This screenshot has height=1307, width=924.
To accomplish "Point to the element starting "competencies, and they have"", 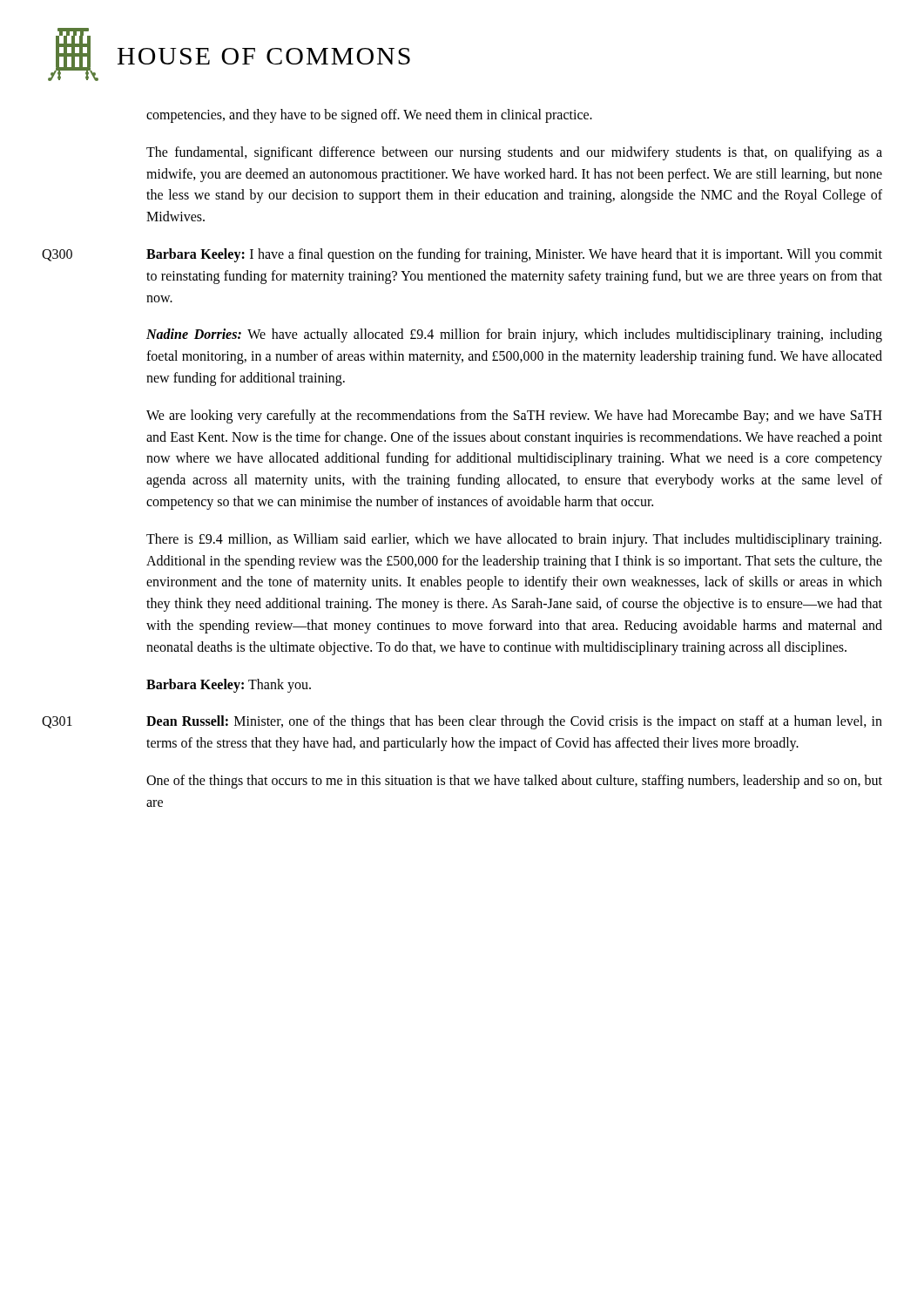I will click(x=370, y=115).
